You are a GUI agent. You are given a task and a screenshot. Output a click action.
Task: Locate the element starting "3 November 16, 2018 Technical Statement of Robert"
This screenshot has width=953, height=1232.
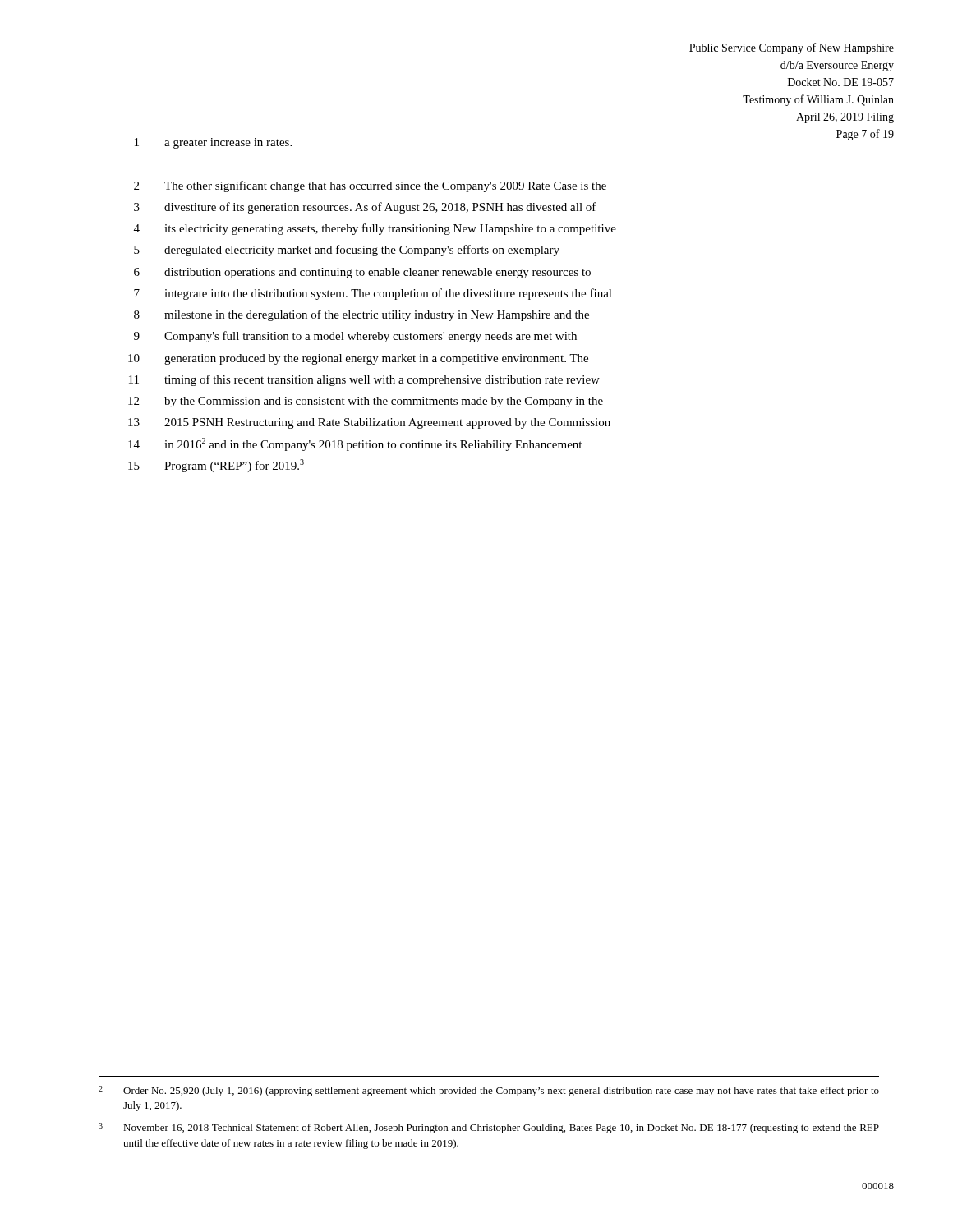point(489,1136)
